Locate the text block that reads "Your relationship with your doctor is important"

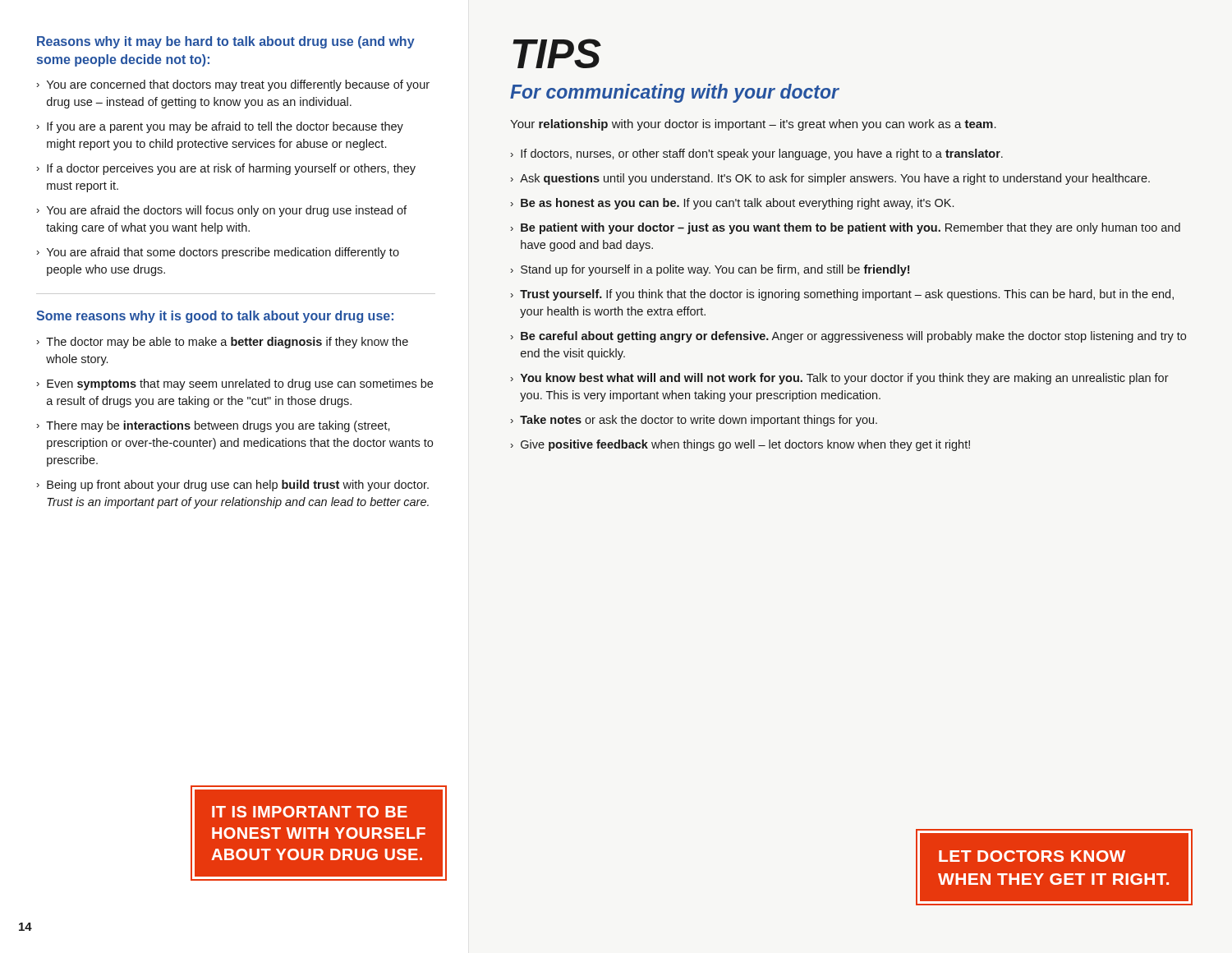click(x=753, y=124)
